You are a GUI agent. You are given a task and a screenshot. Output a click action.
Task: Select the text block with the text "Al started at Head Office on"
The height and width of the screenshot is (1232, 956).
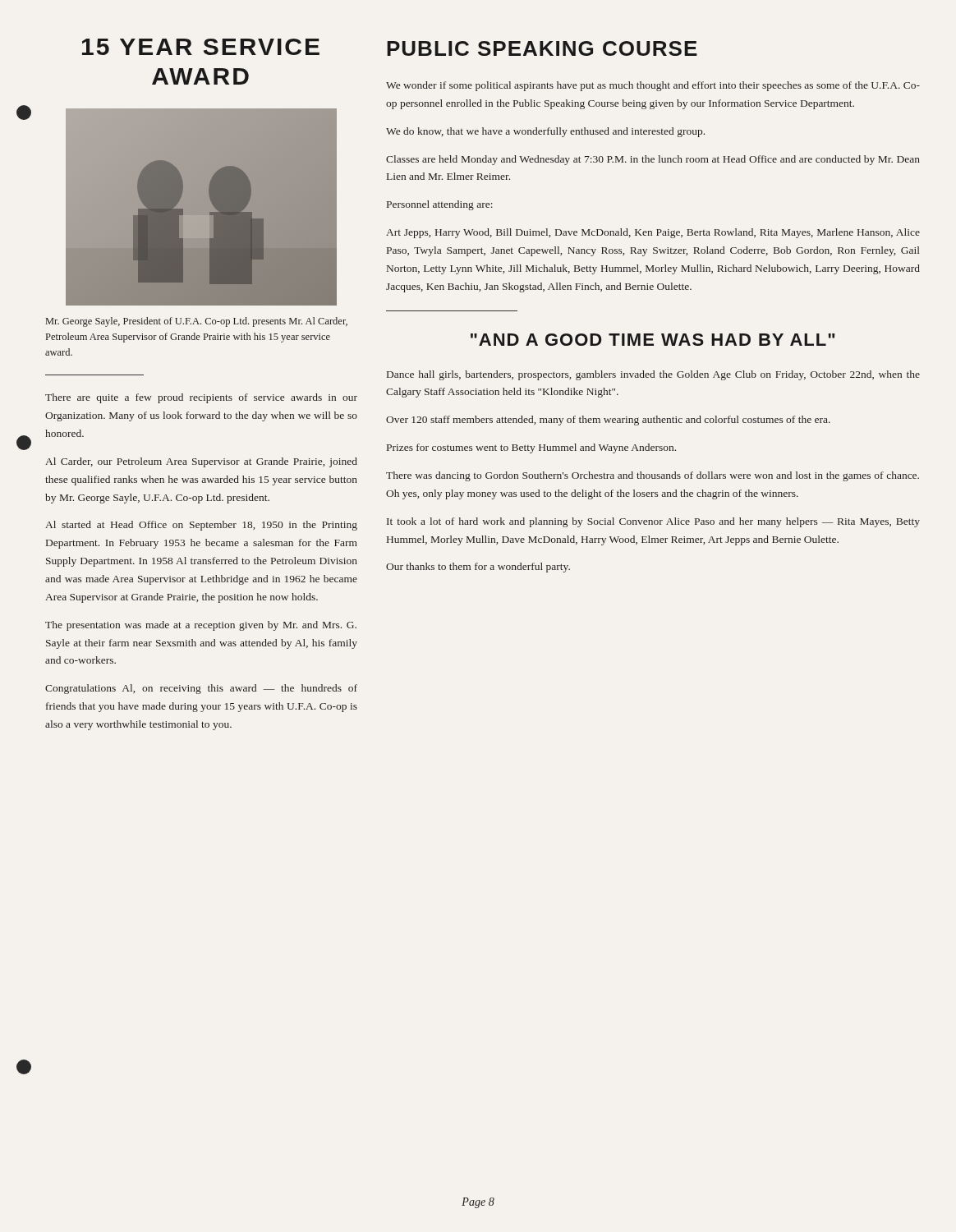click(x=201, y=561)
